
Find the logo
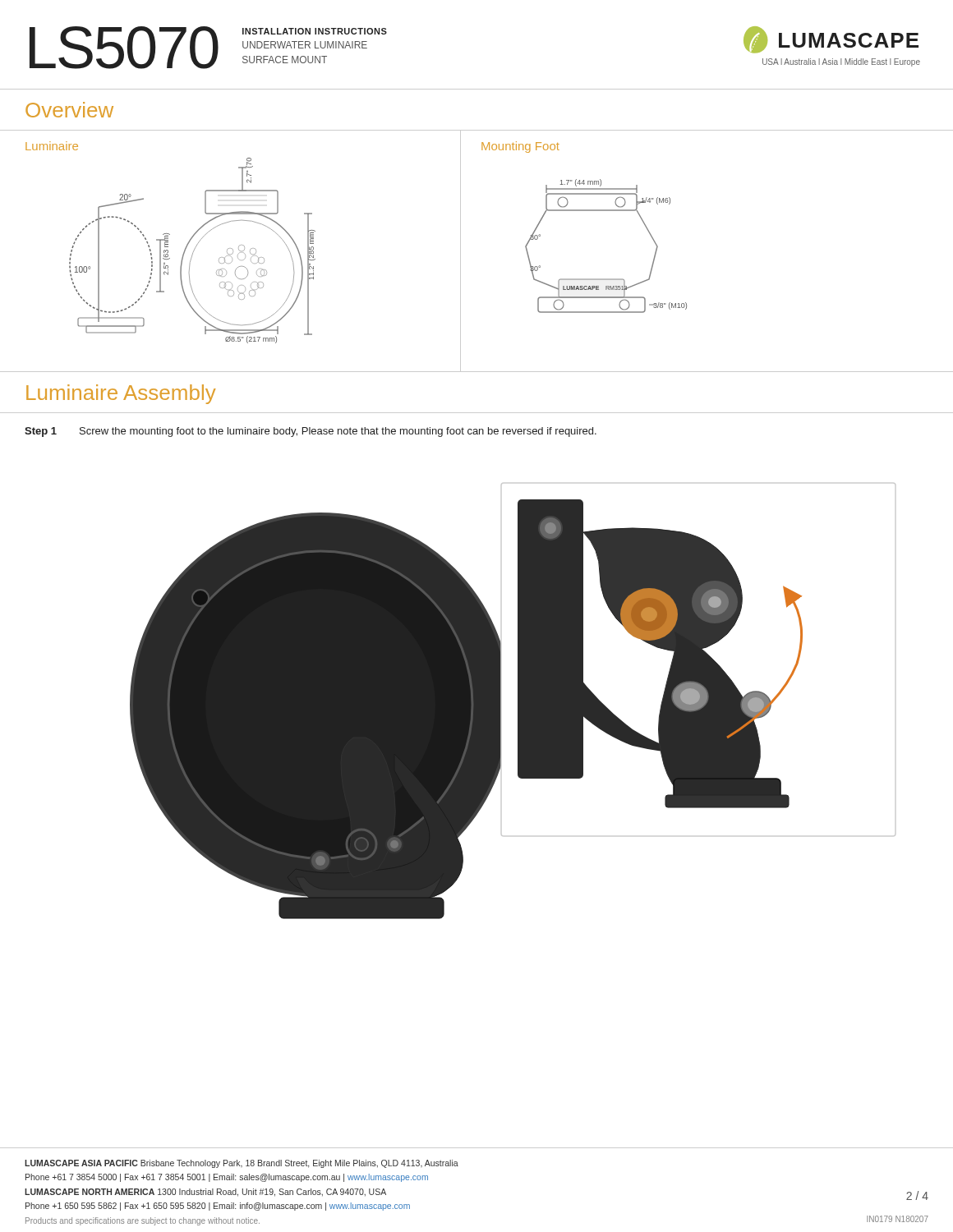coord(830,42)
